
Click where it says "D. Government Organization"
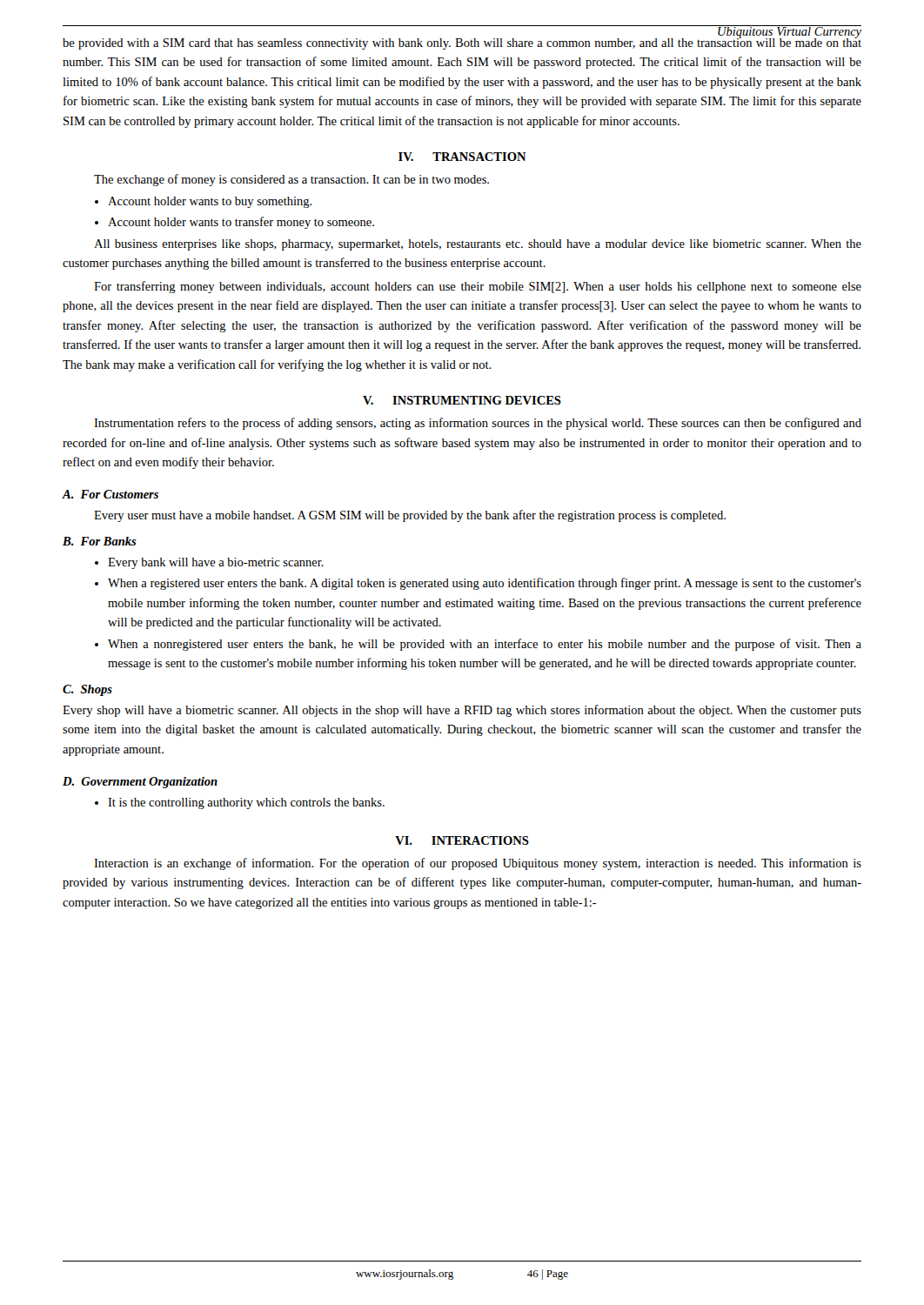click(x=140, y=781)
